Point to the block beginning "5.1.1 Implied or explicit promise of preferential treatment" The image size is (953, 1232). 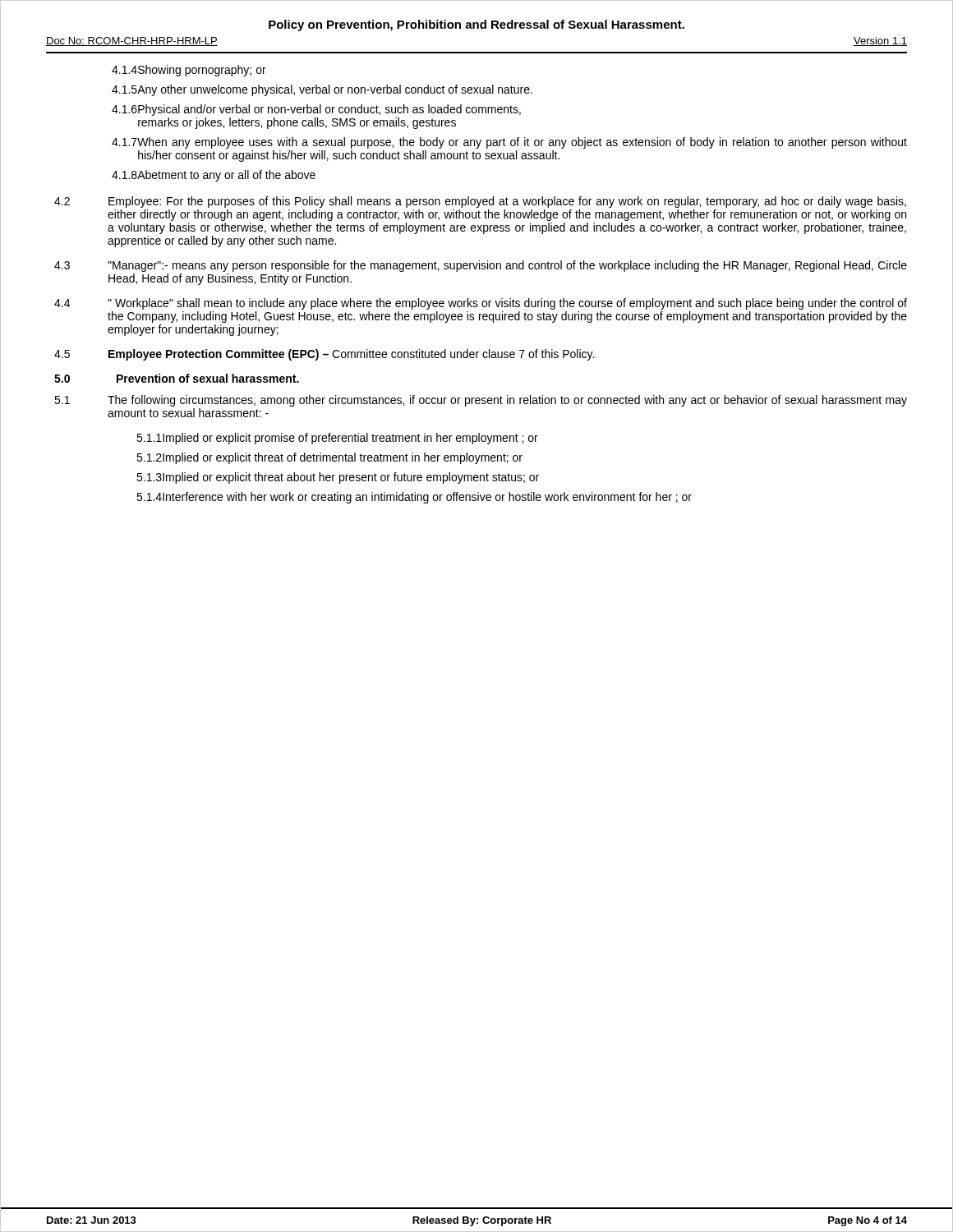[476, 438]
